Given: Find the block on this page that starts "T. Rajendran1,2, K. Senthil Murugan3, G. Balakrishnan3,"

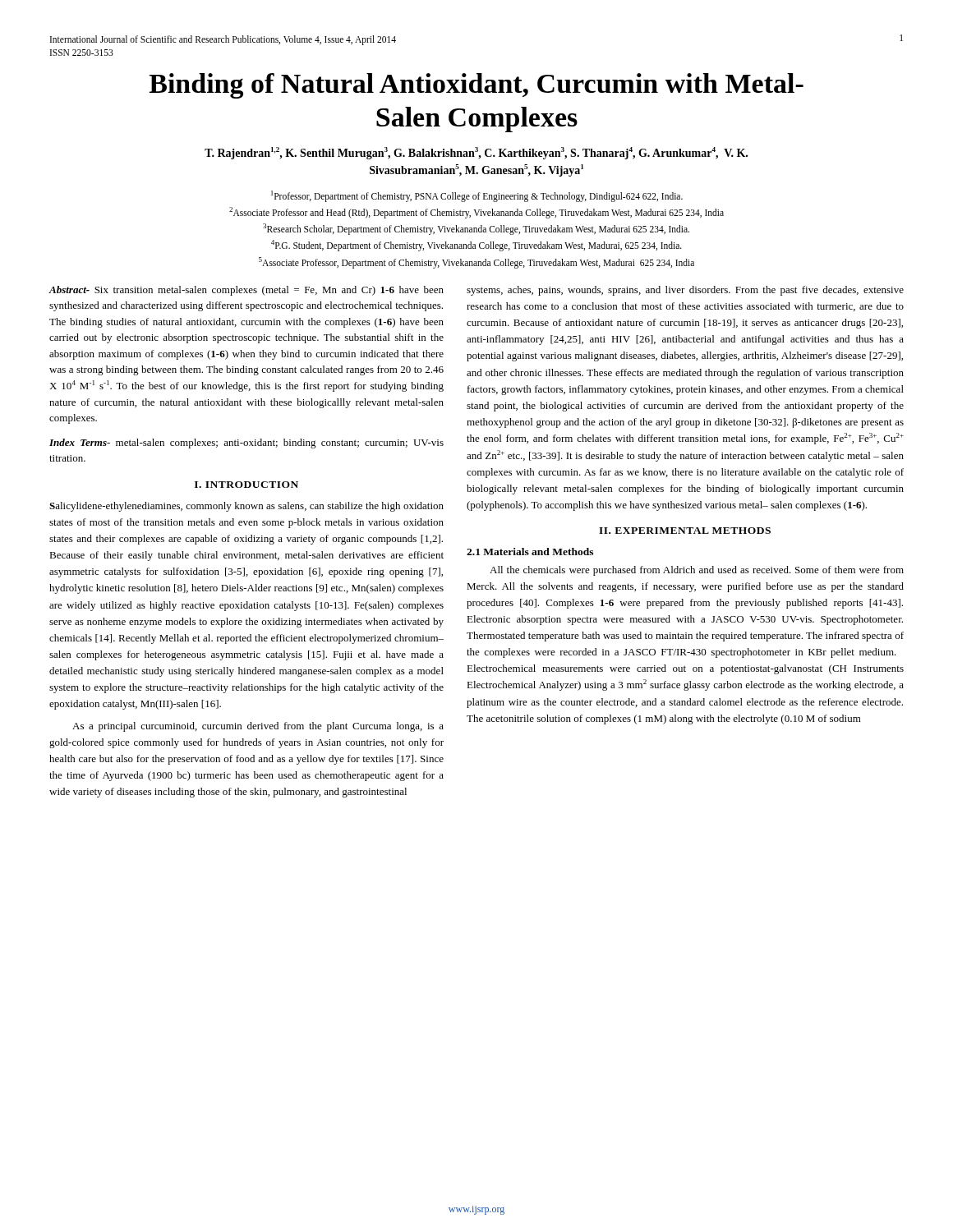Looking at the screenshot, I should click(x=476, y=161).
